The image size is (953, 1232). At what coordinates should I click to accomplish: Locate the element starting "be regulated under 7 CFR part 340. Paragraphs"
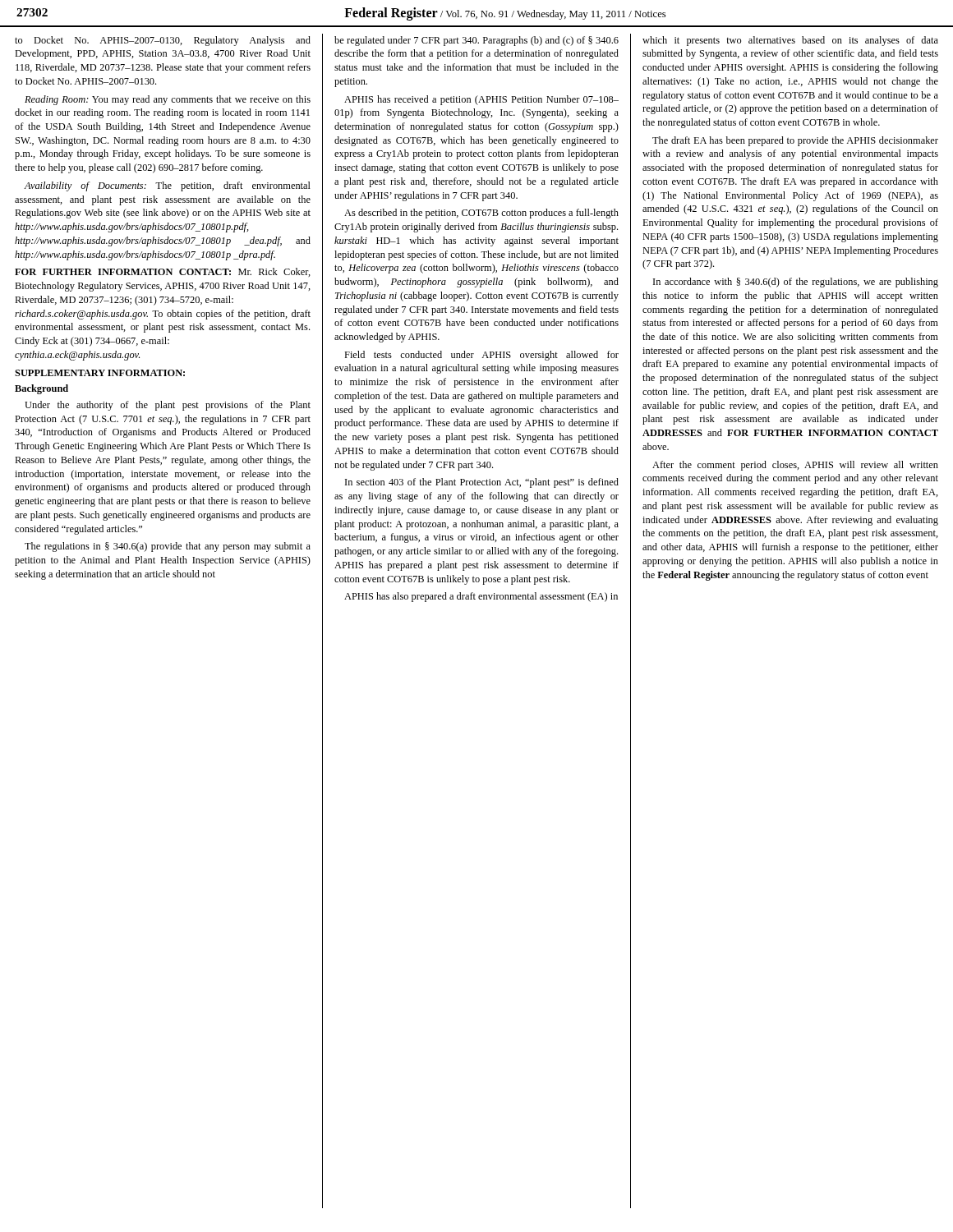[476, 61]
